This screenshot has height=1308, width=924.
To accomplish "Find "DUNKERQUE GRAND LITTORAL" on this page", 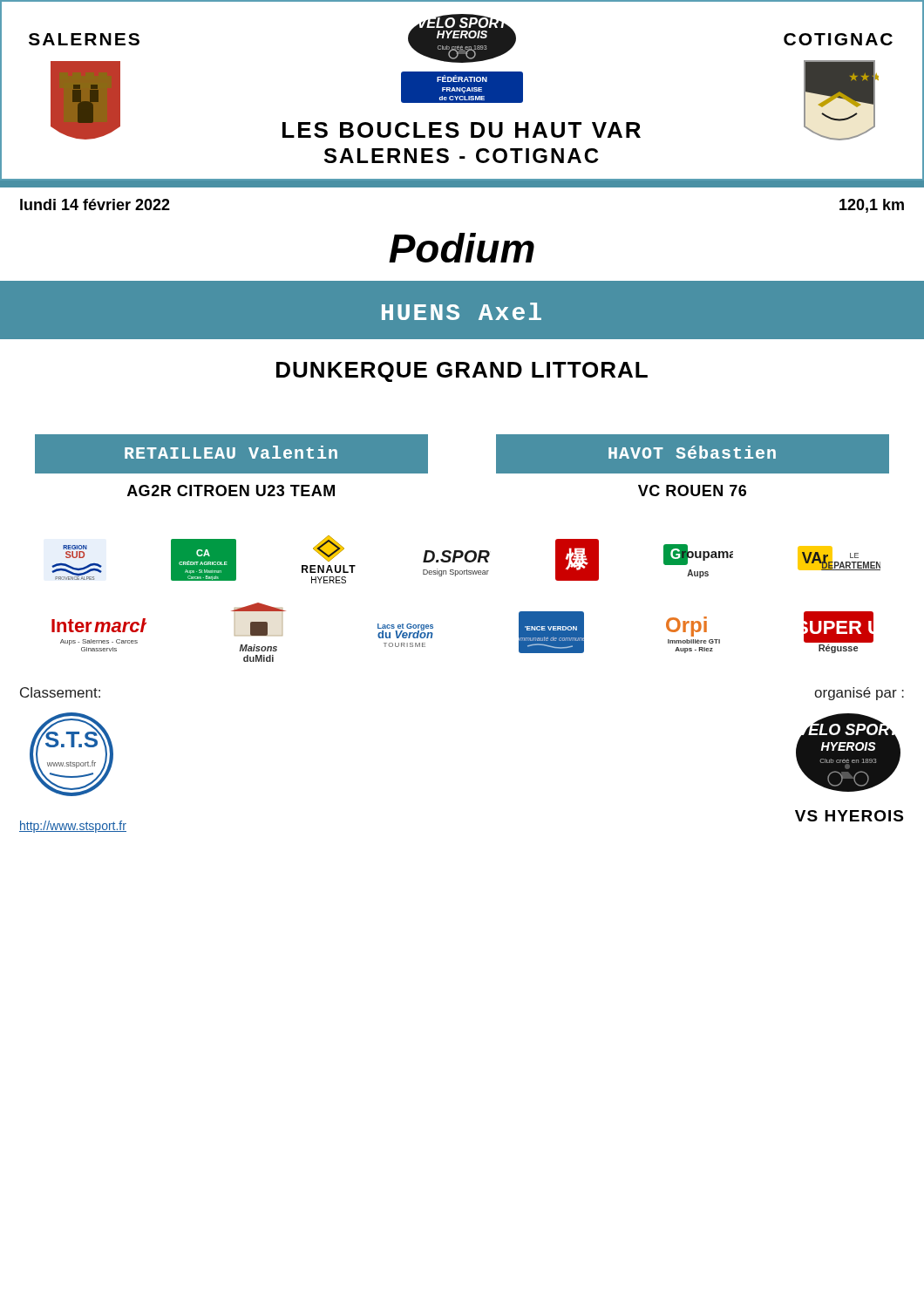I will click(462, 370).
